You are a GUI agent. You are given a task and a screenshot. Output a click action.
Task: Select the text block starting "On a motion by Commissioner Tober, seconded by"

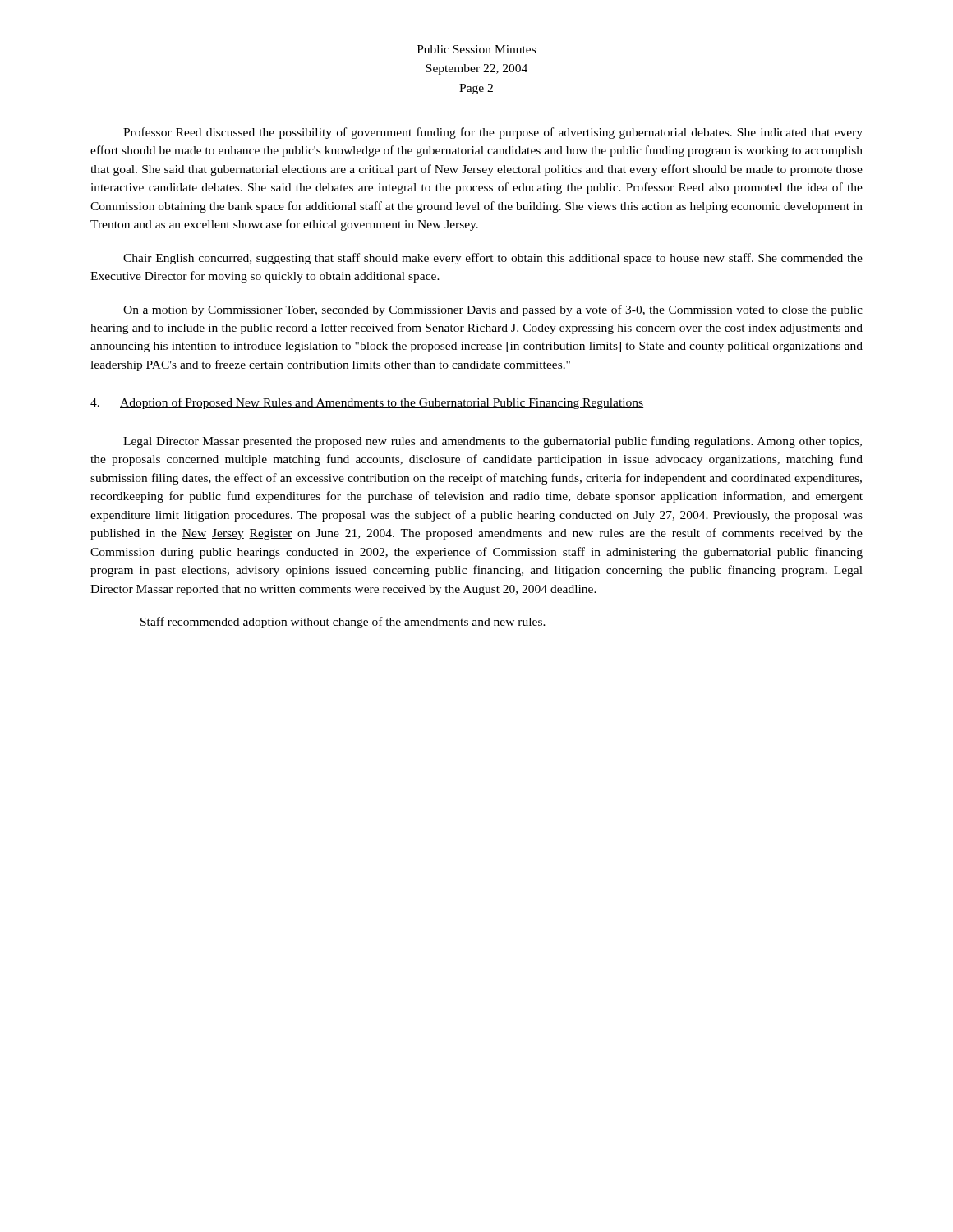476,337
